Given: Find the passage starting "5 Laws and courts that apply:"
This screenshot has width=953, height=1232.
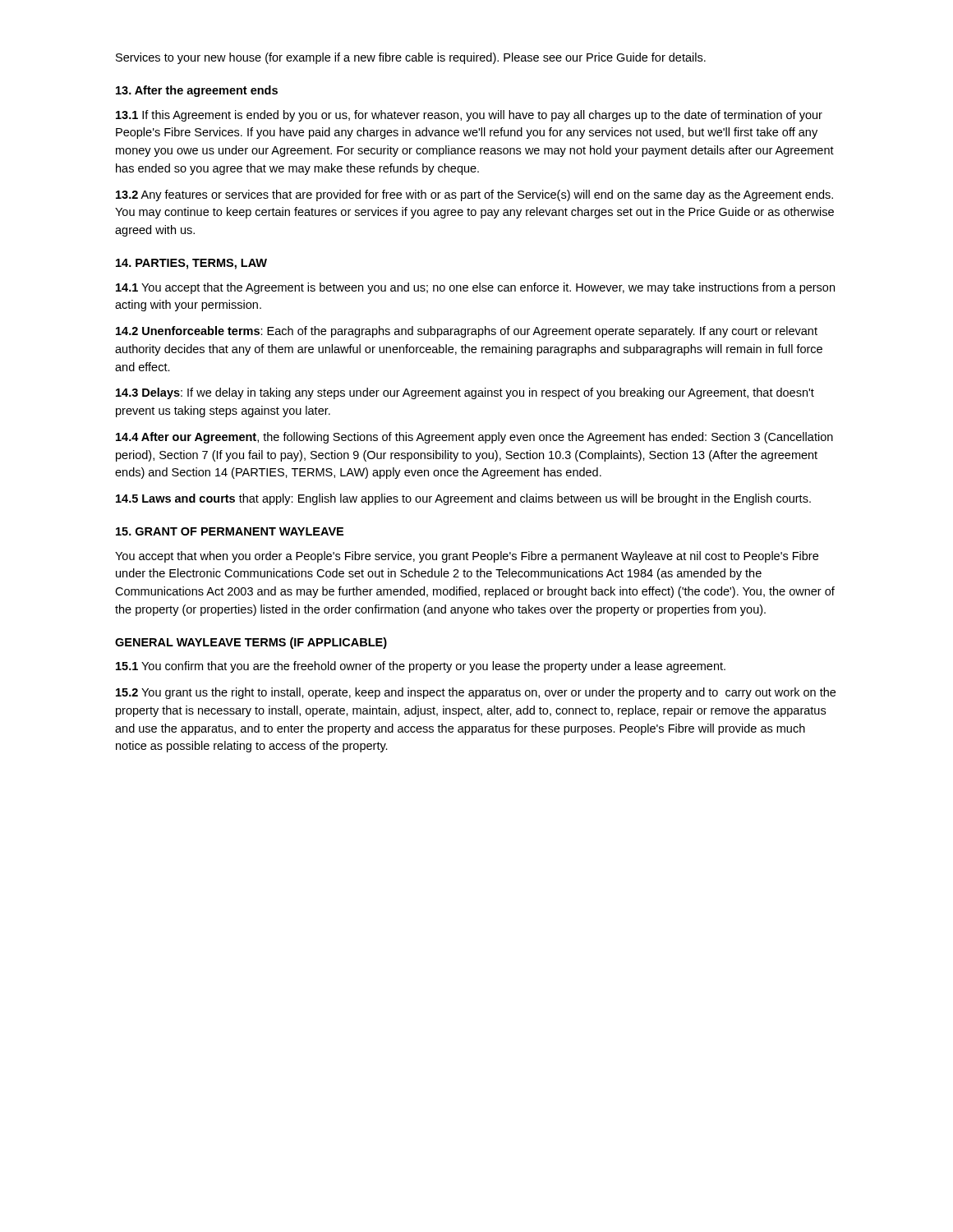Looking at the screenshot, I should click(476, 499).
